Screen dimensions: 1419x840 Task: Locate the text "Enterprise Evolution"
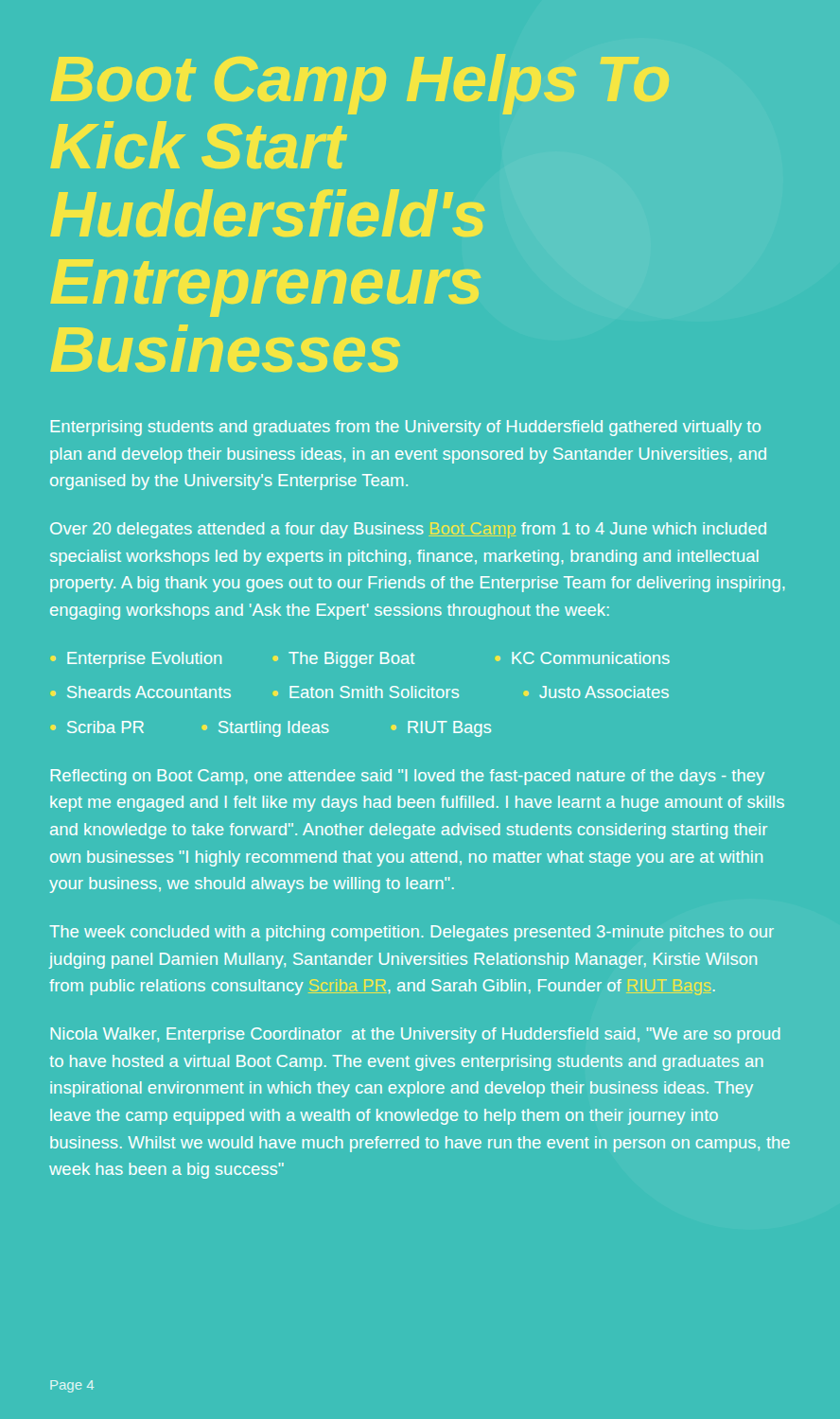(x=144, y=658)
